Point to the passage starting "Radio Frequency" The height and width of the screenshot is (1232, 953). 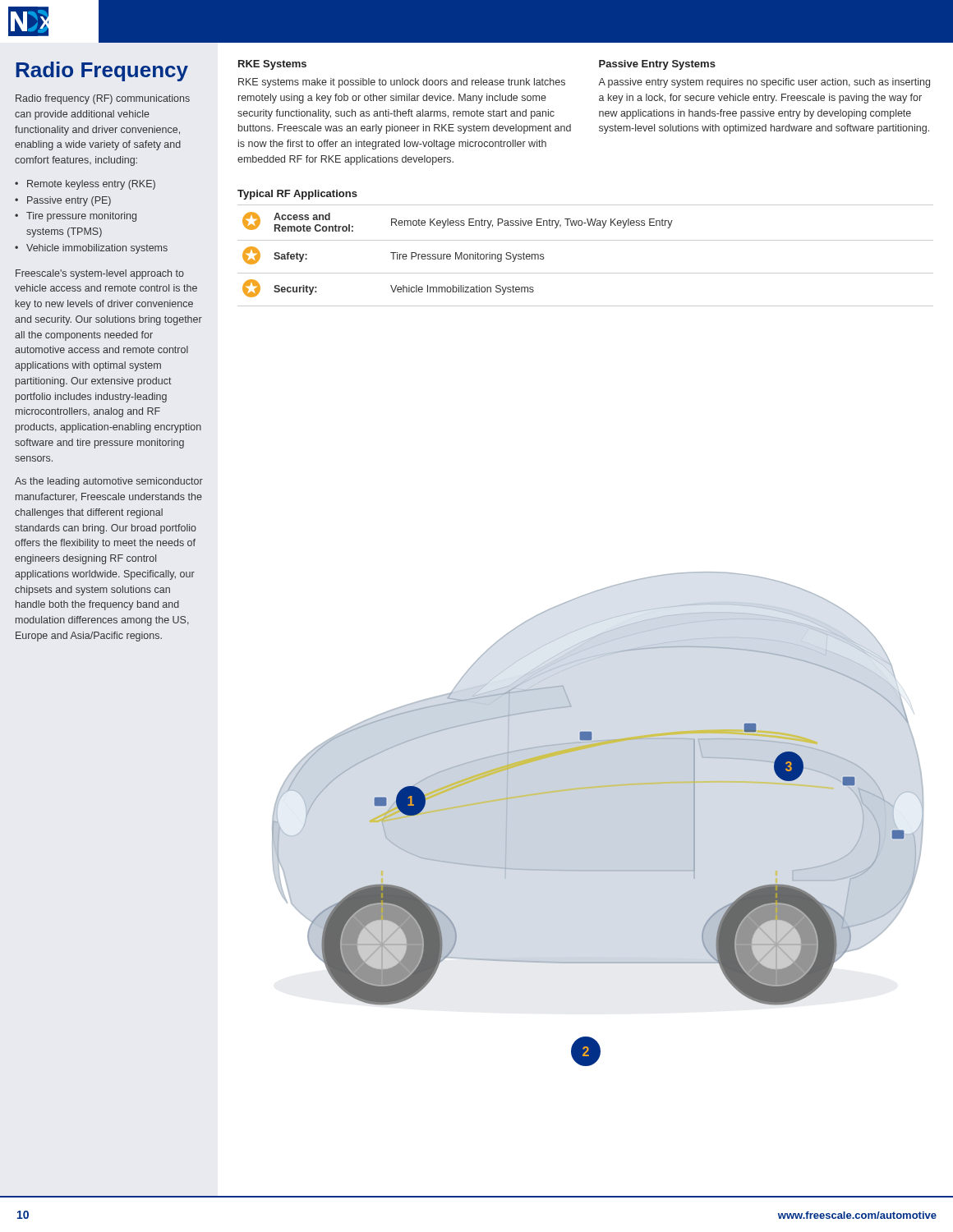(x=109, y=70)
